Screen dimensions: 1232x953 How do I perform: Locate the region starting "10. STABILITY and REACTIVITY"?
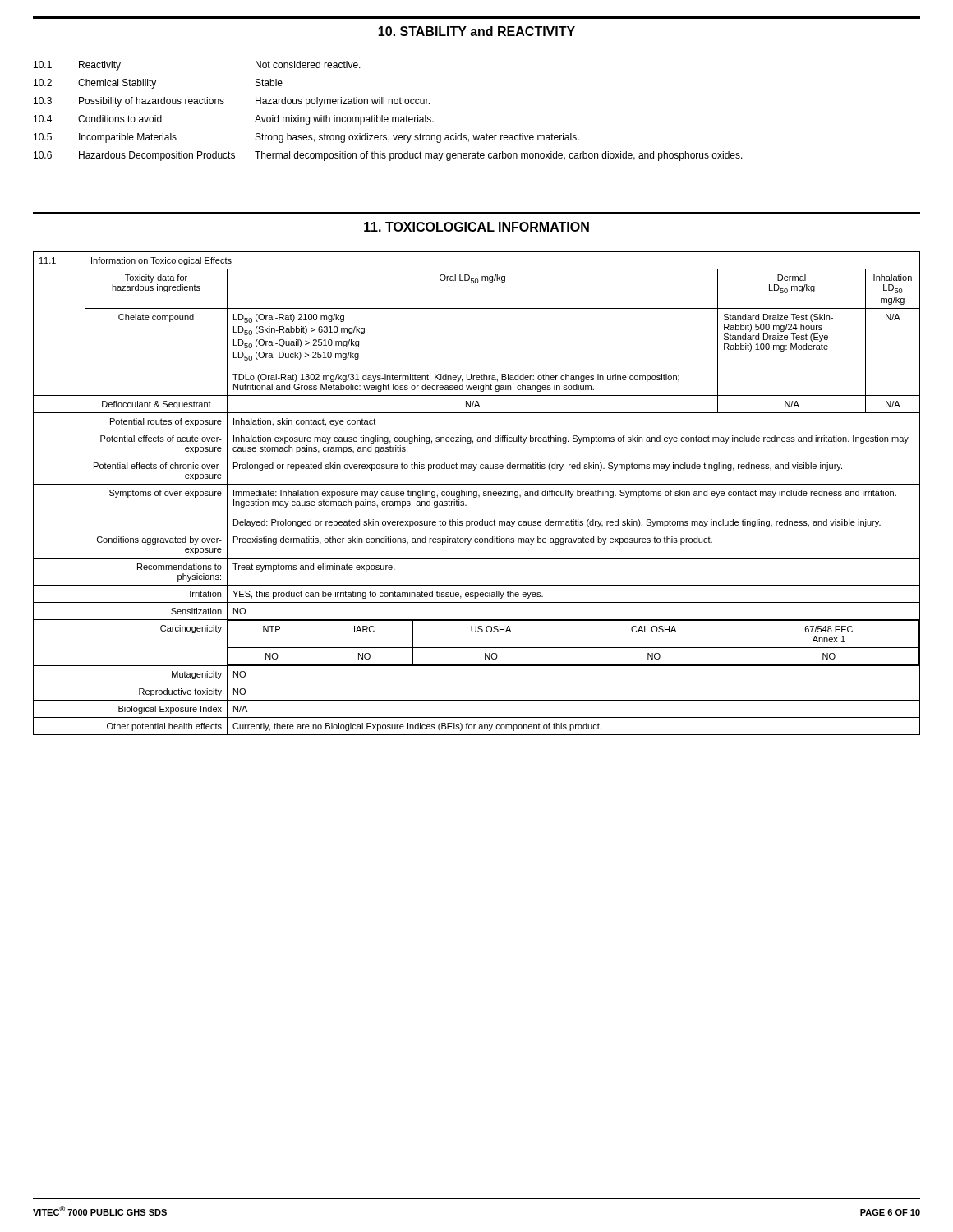tap(476, 32)
